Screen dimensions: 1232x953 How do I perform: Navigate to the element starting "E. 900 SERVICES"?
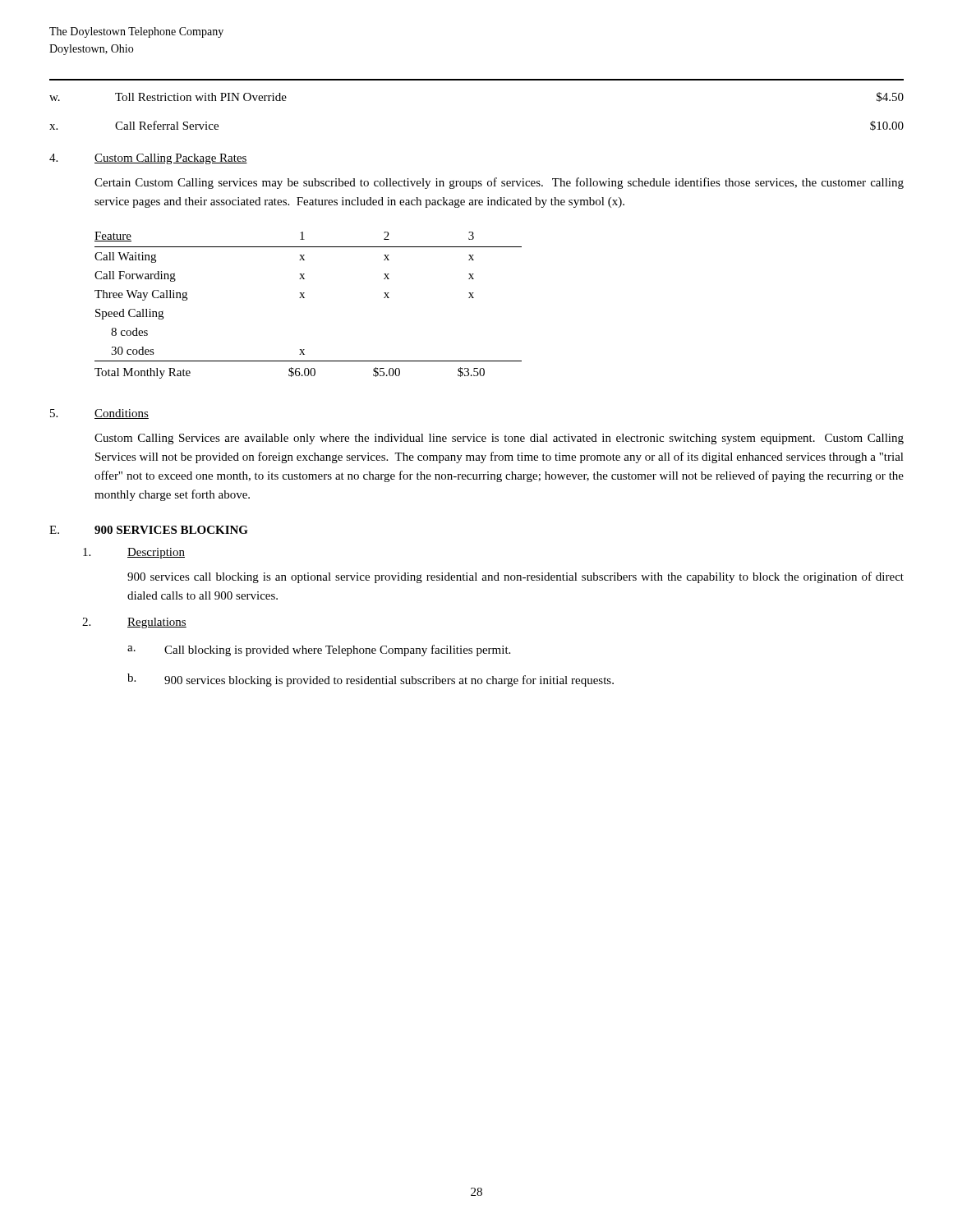[x=149, y=530]
